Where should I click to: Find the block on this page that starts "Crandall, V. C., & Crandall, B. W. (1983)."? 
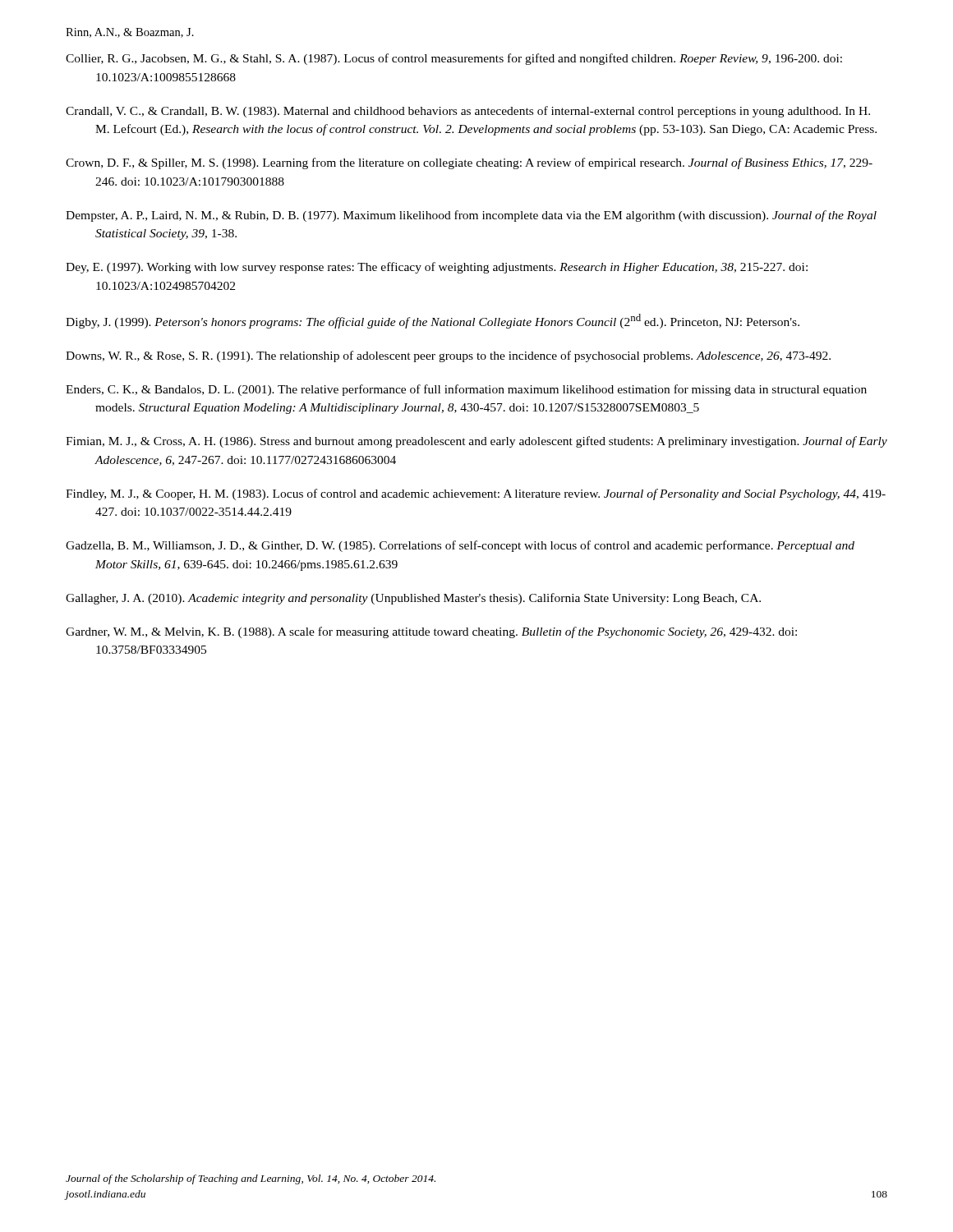coord(472,119)
